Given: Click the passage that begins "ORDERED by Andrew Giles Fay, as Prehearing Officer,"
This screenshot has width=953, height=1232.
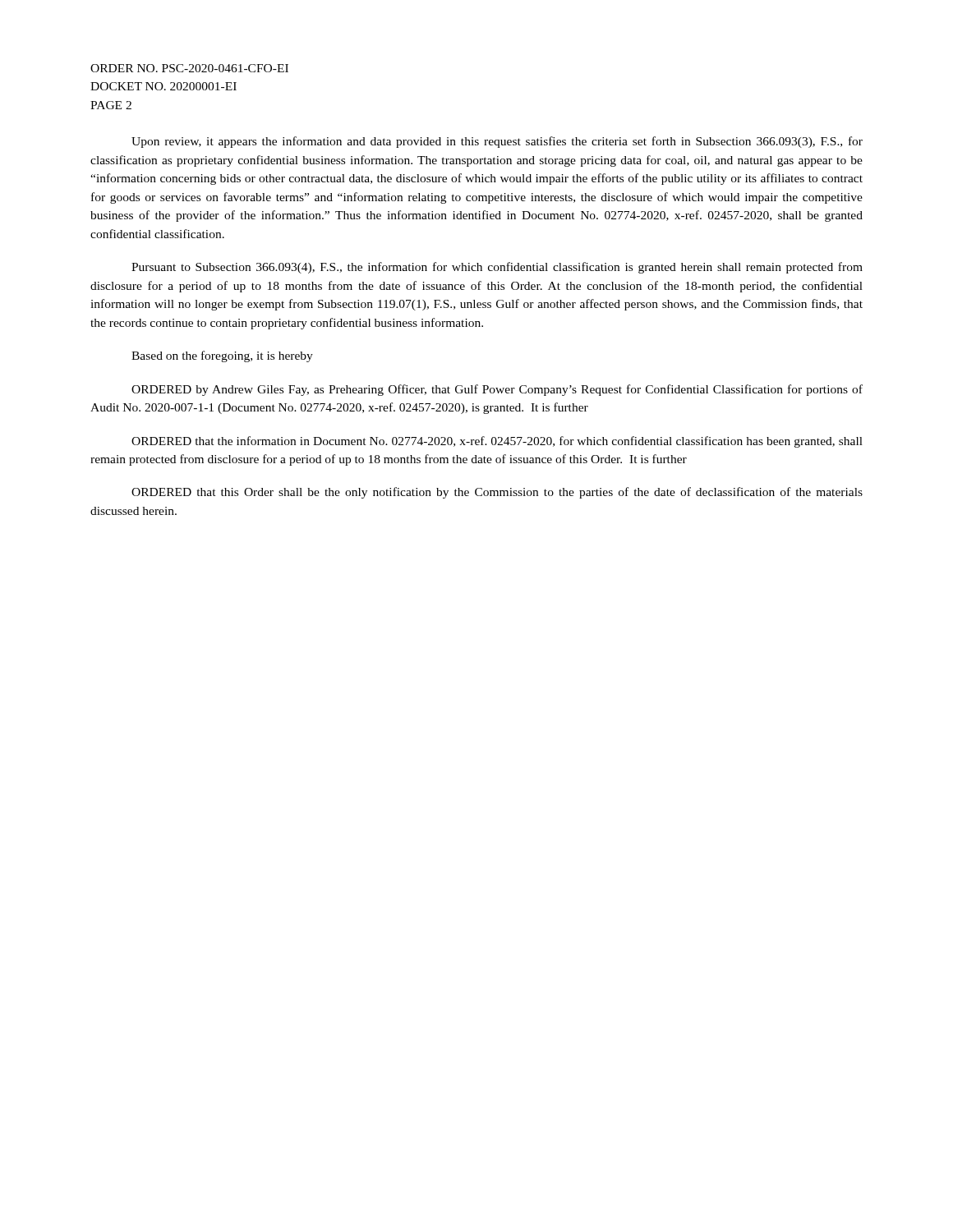Looking at the screenshot, I should pyautogui.click(x=476, y=398).
